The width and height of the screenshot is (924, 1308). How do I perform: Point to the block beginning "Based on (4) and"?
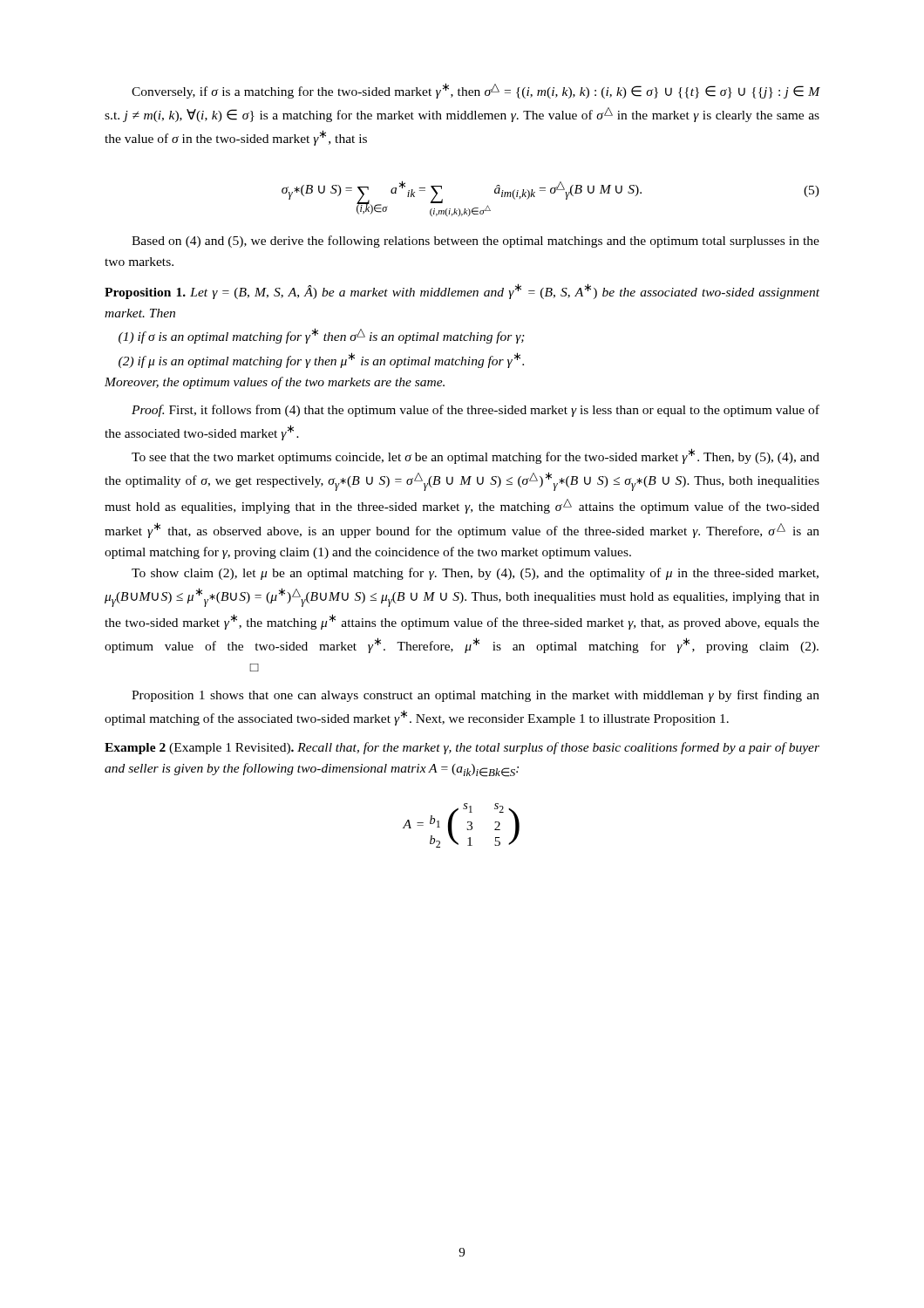pyautogui.click(x=462, y=251)
